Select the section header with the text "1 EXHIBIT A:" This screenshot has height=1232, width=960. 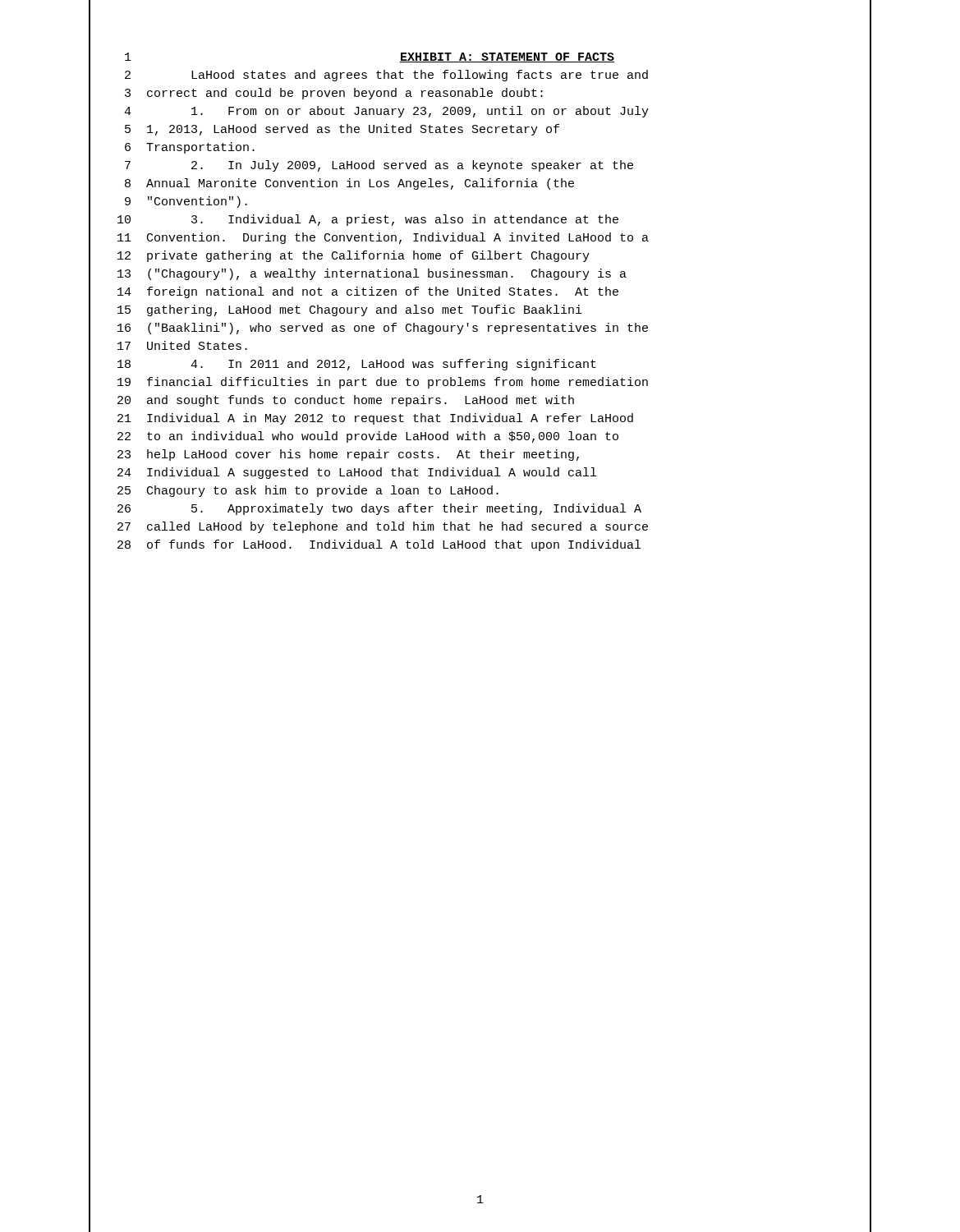[x=480, y=58]
